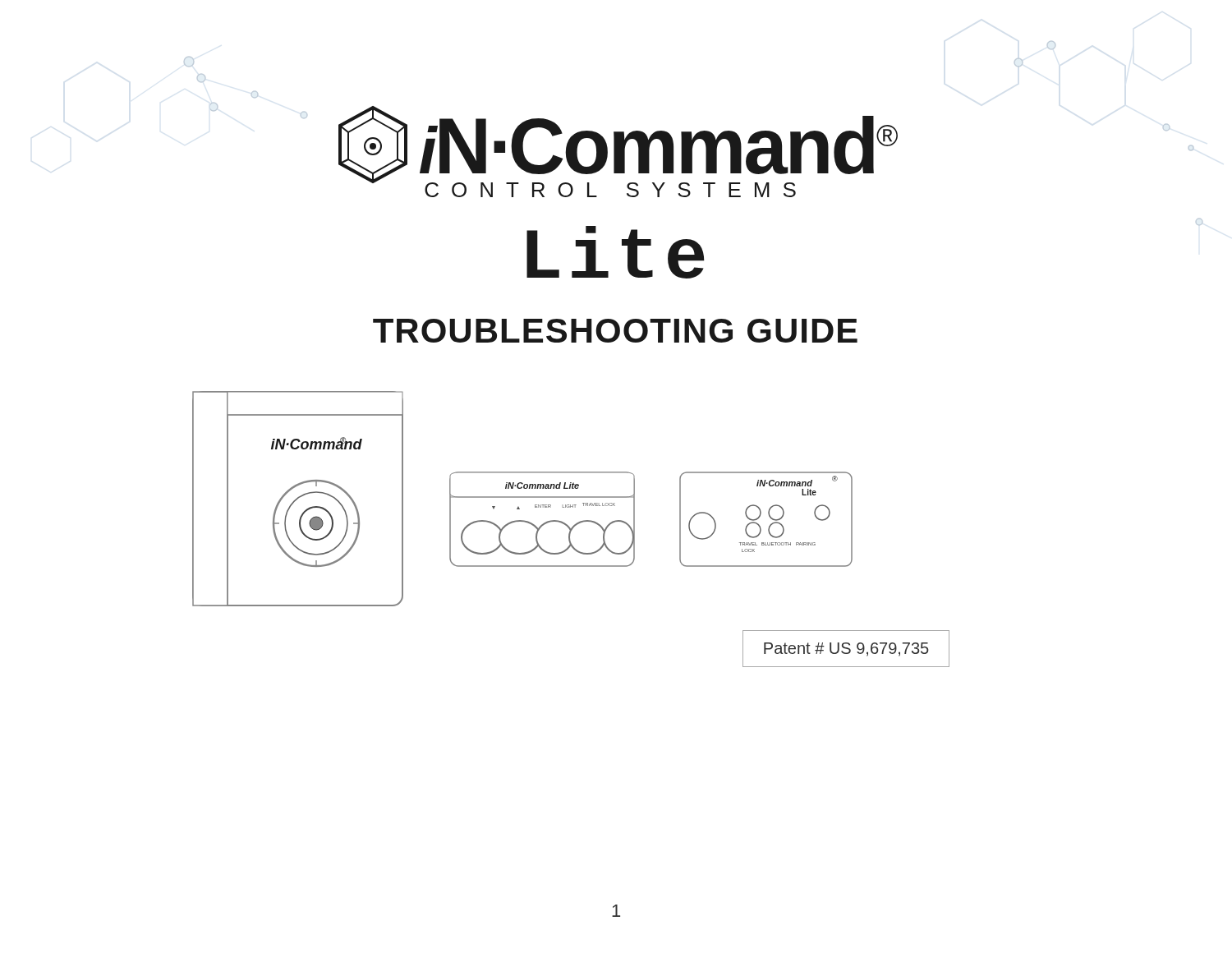Click on the logo

pos(616,155)
